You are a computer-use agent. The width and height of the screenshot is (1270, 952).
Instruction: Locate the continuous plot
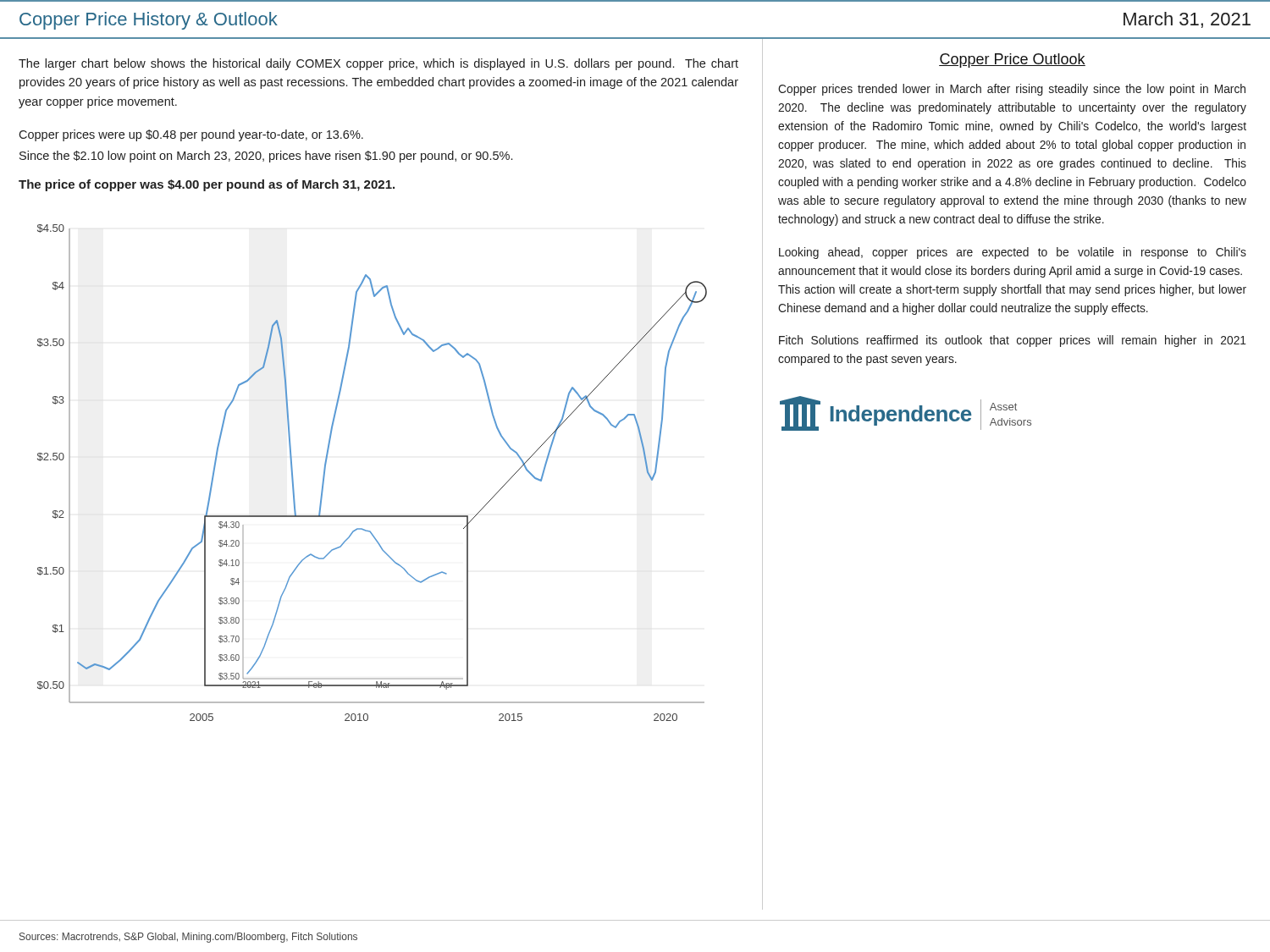click(x=378, y=474)
